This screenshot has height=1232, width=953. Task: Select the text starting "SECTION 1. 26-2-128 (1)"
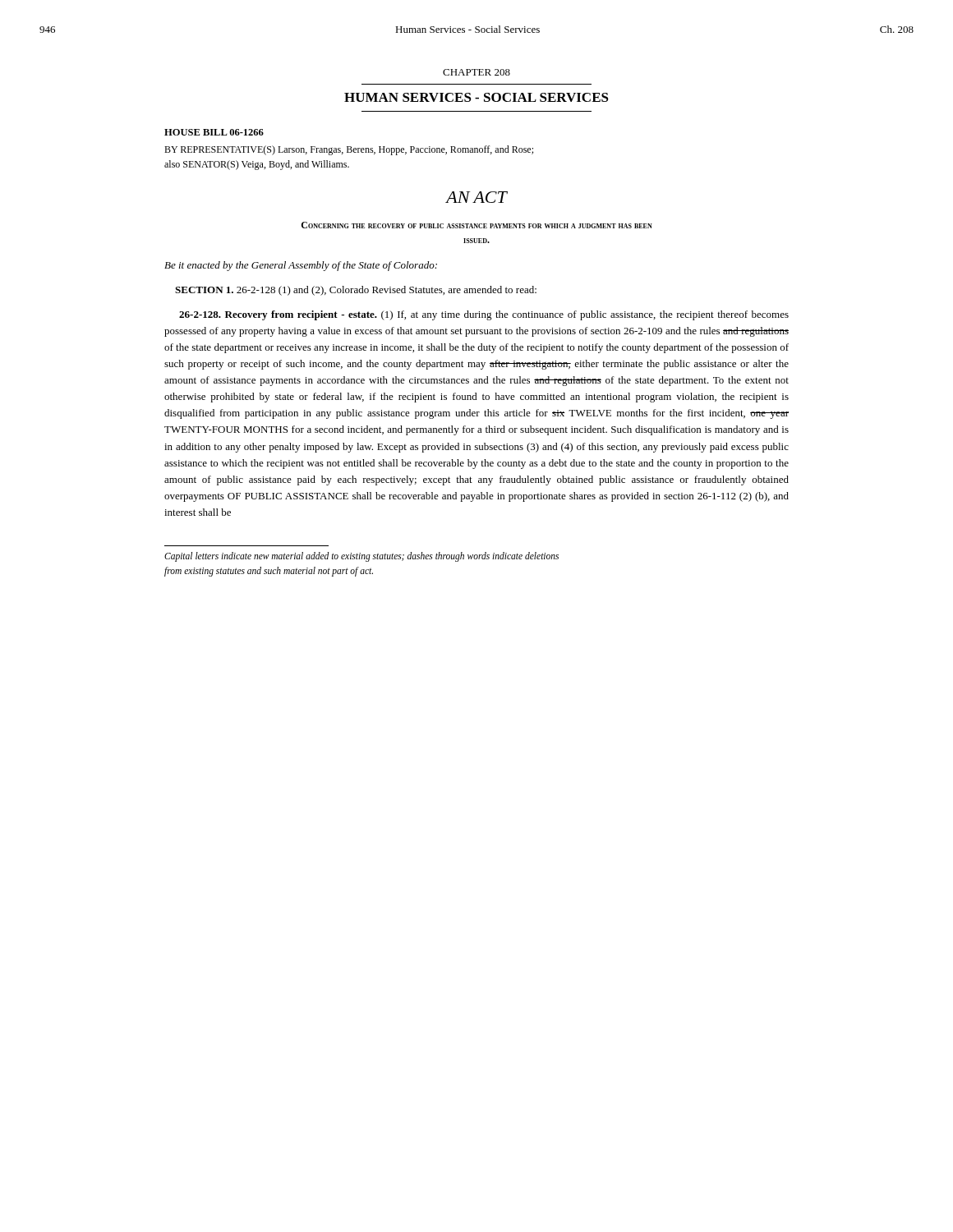[x=351, y=290]
